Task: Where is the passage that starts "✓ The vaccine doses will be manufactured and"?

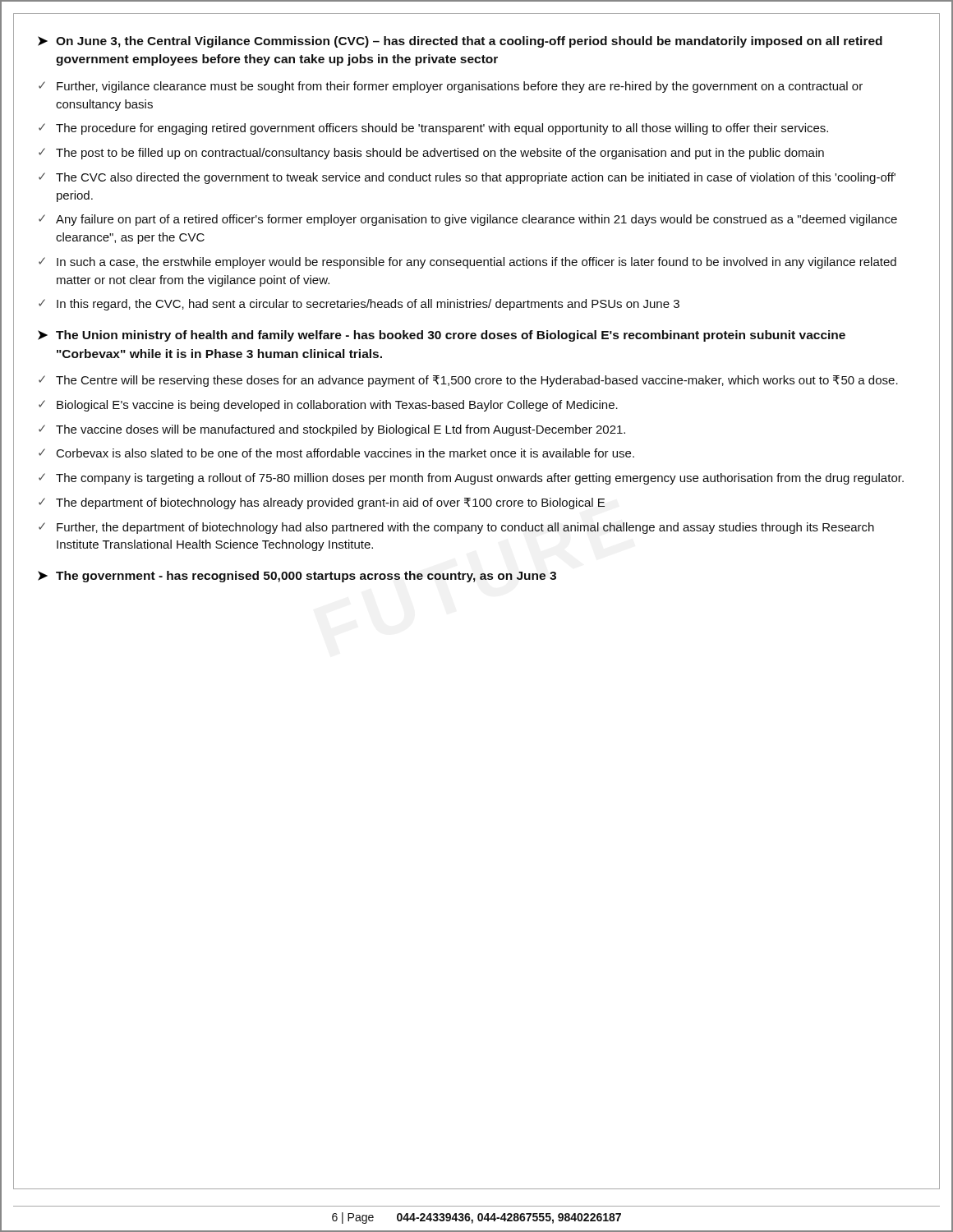Action: tap(476, 429)
